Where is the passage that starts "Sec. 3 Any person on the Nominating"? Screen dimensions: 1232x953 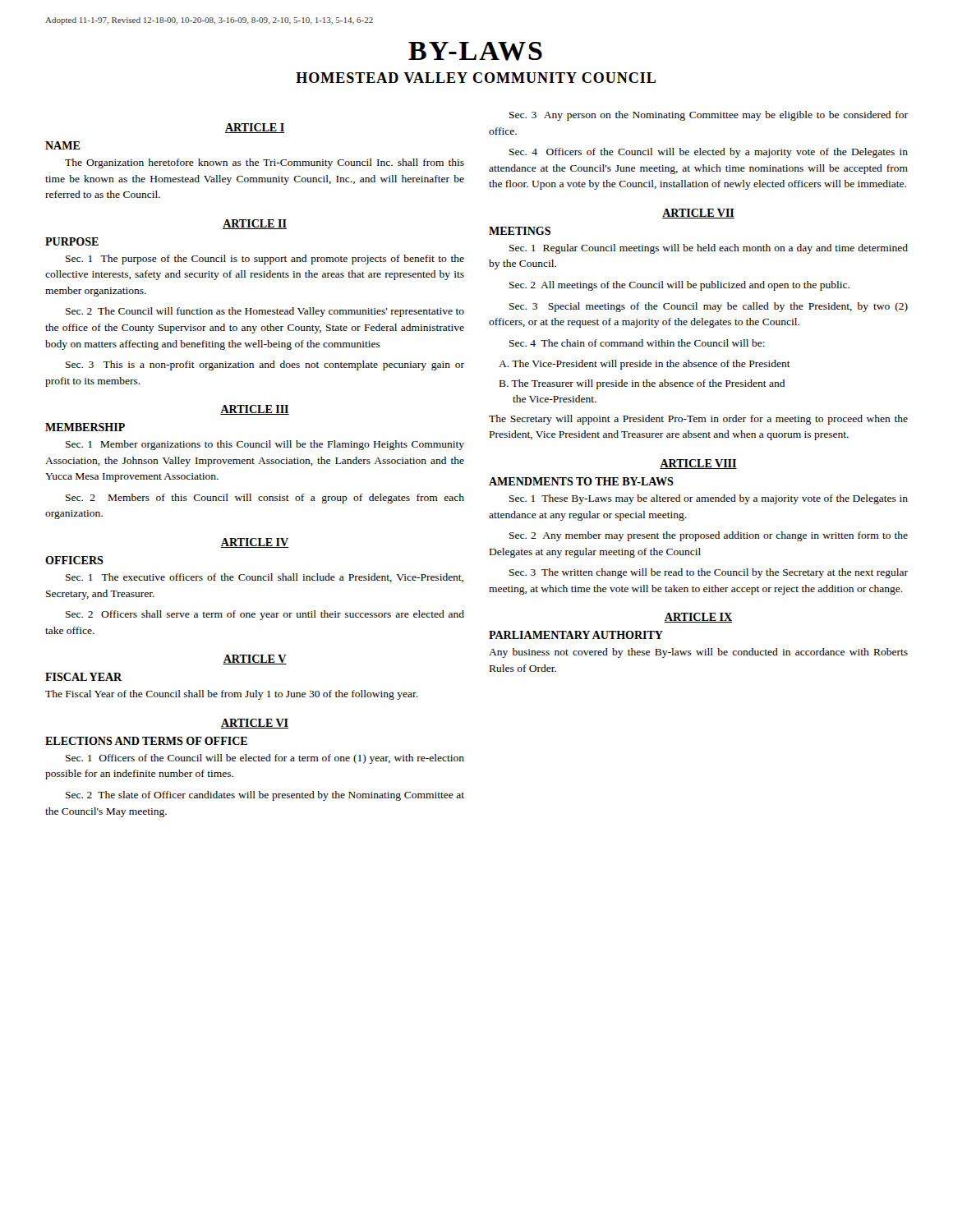click(698, 123)
